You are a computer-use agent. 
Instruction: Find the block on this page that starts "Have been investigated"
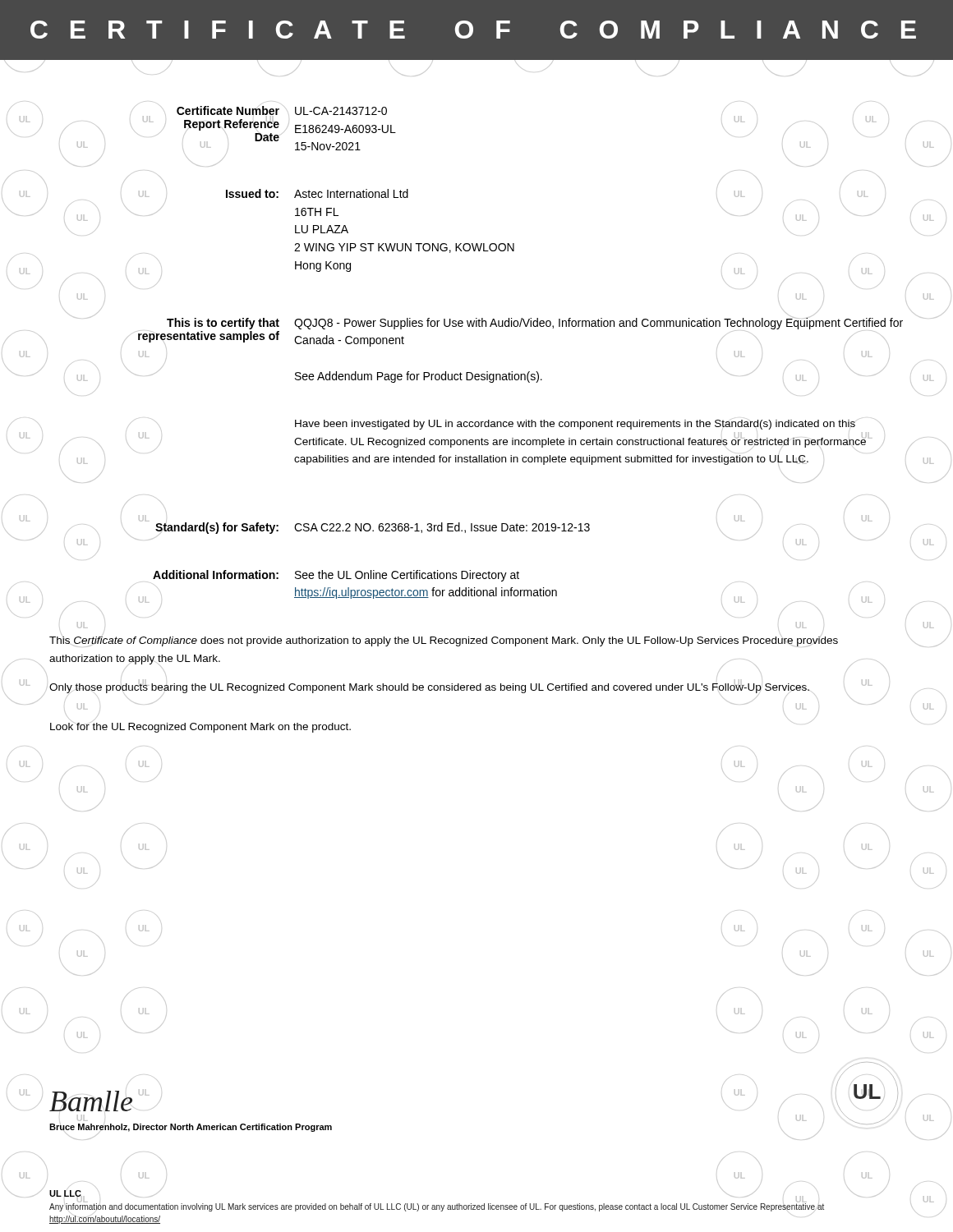click(x=582, y=442)
